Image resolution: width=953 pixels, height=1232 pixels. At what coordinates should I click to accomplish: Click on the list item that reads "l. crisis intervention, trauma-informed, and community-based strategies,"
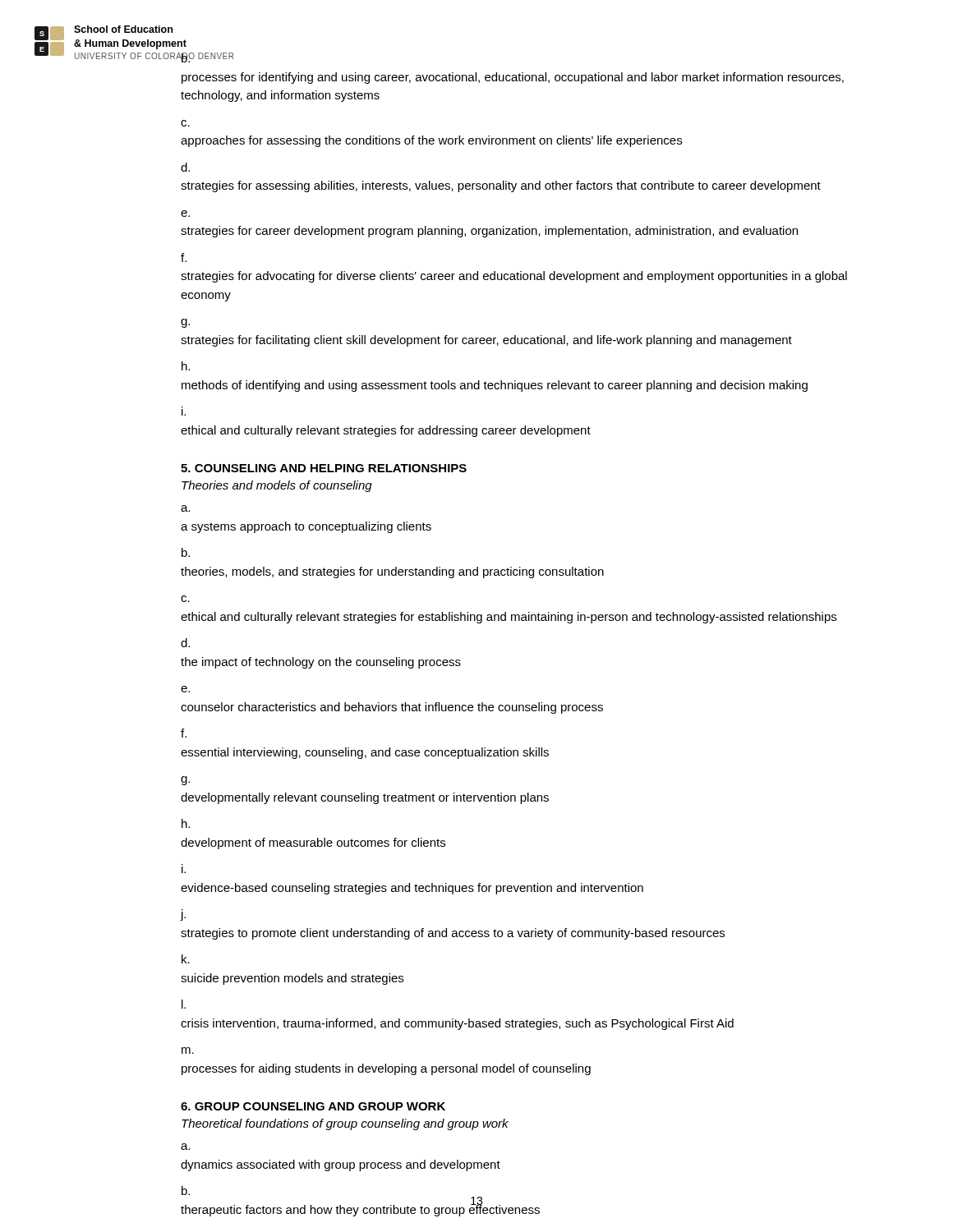521,1014
